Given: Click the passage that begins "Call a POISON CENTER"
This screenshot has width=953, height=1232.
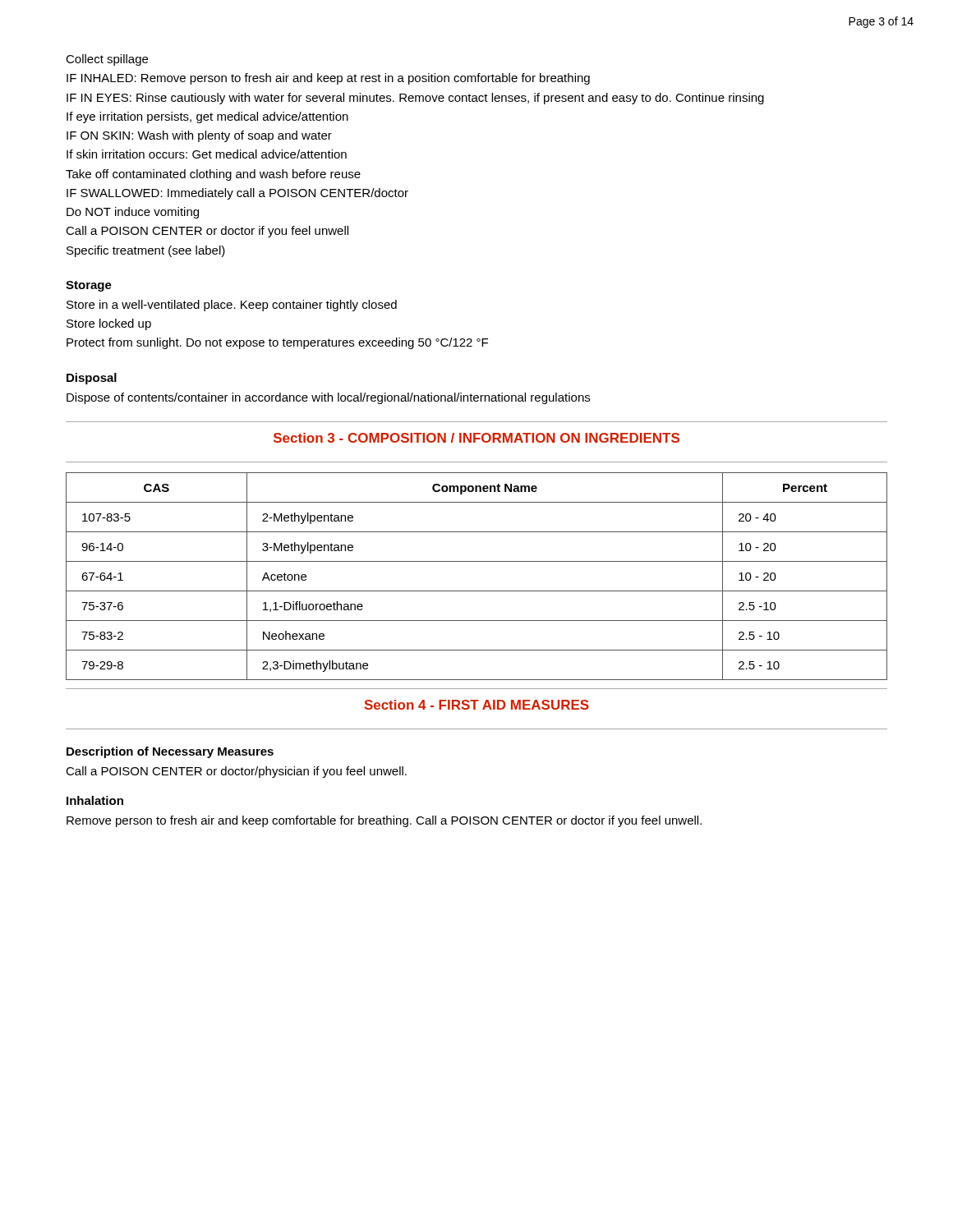Looking at the screenshot, I should click(x=236, y=772).
